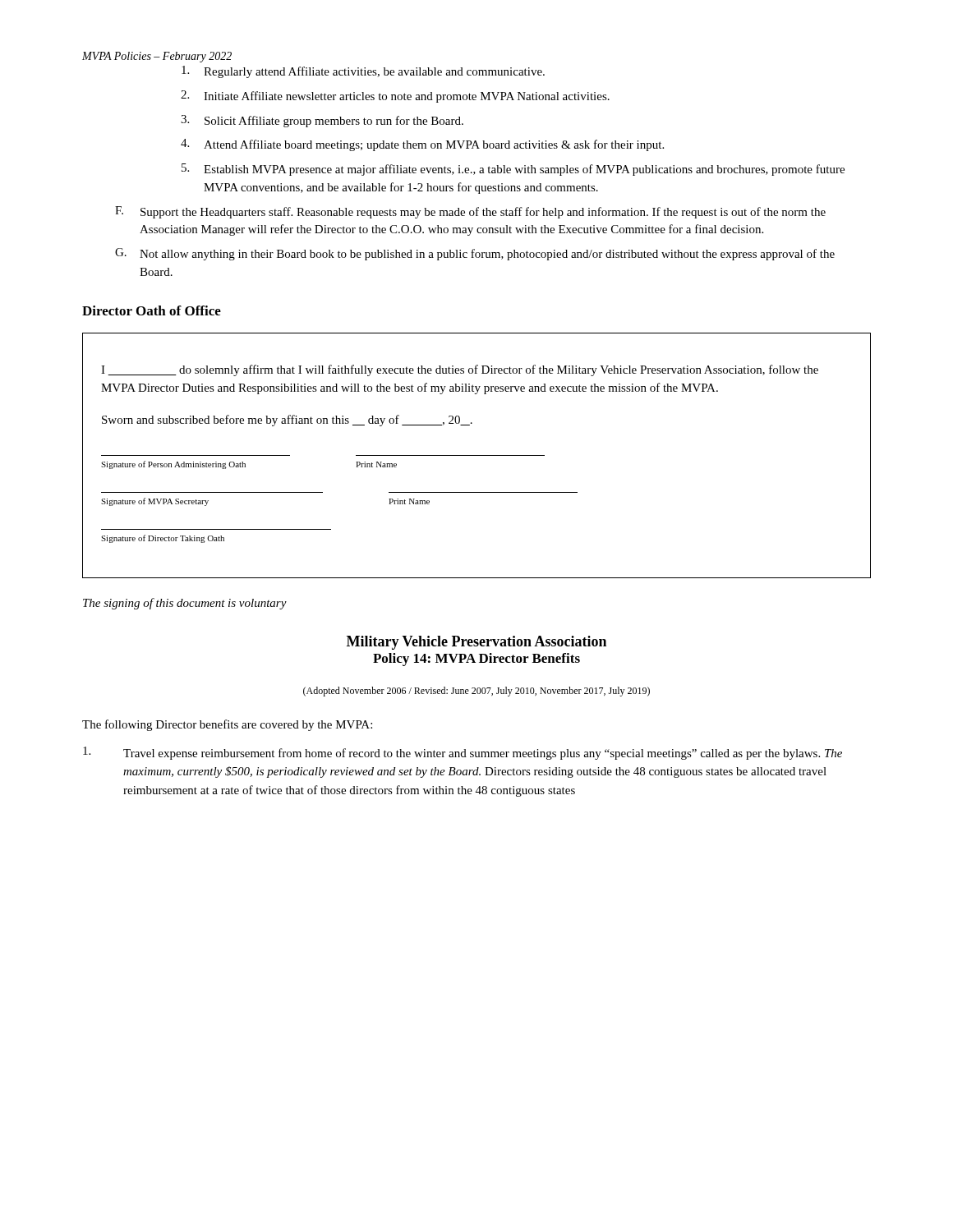
Task: Locate the text "Director Oath of Office"
Action: coord(152,310)
